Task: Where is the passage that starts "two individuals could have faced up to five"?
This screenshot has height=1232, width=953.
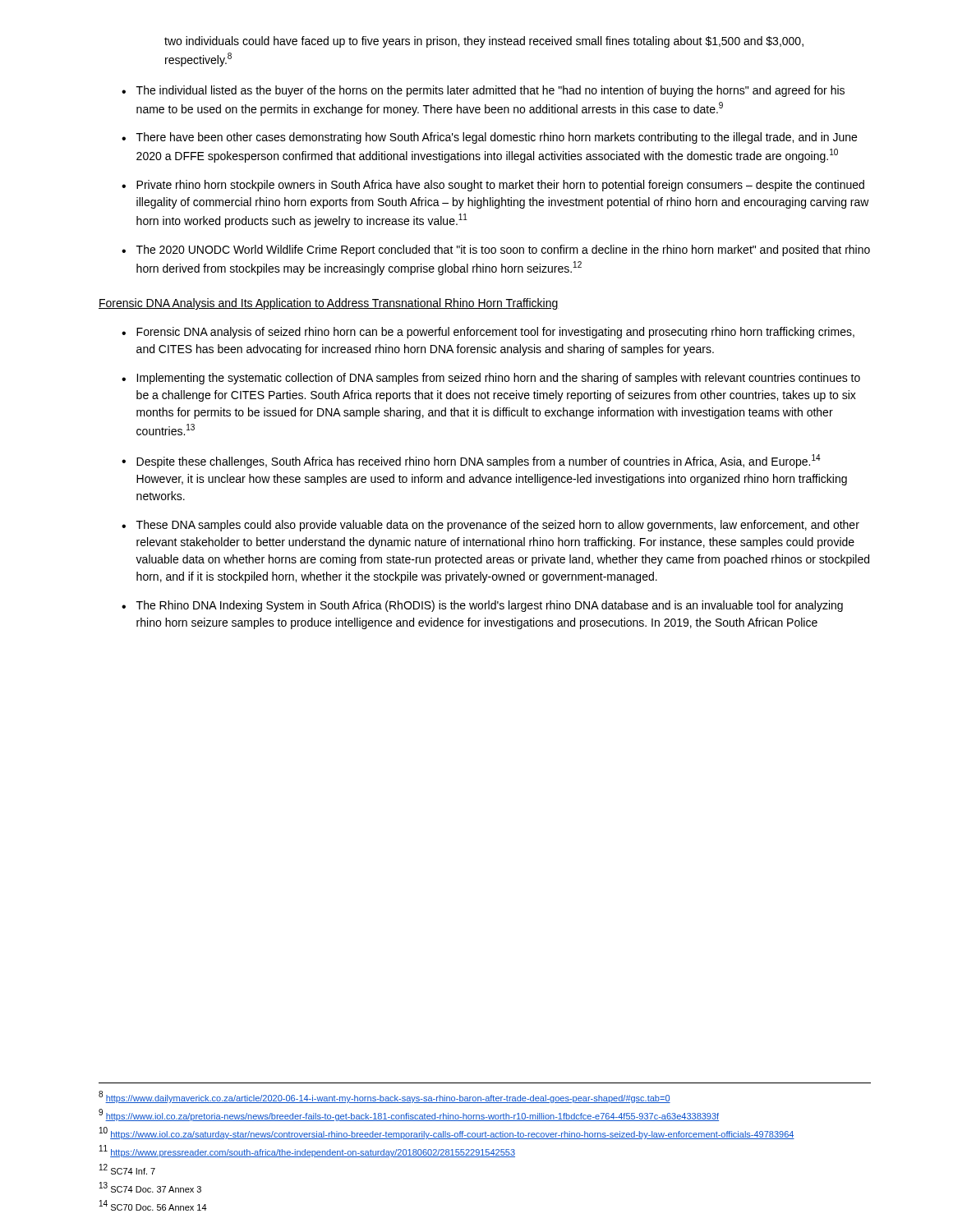Action: 484,50
